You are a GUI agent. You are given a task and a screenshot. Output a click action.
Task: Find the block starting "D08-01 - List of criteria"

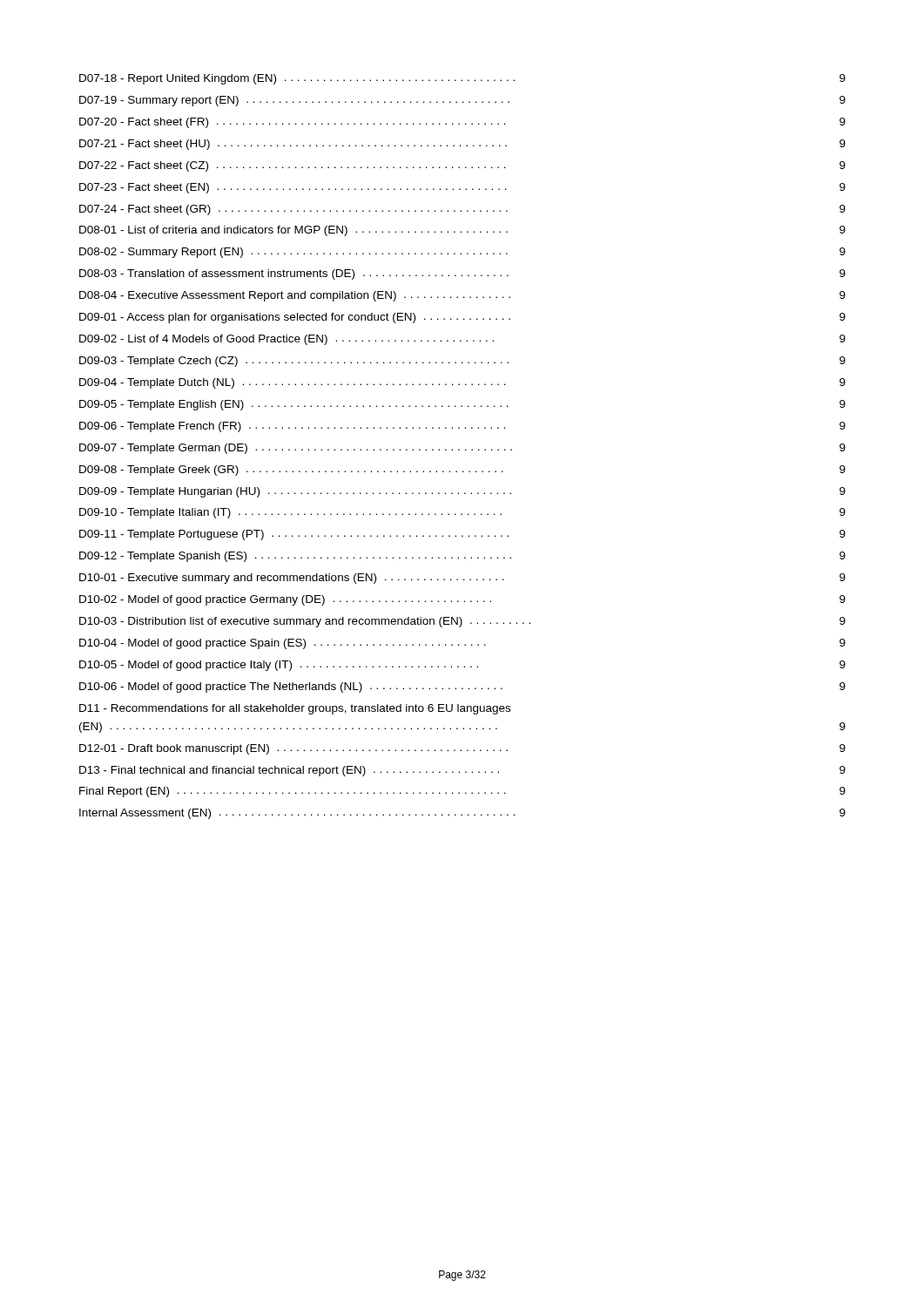click(462, 231)
